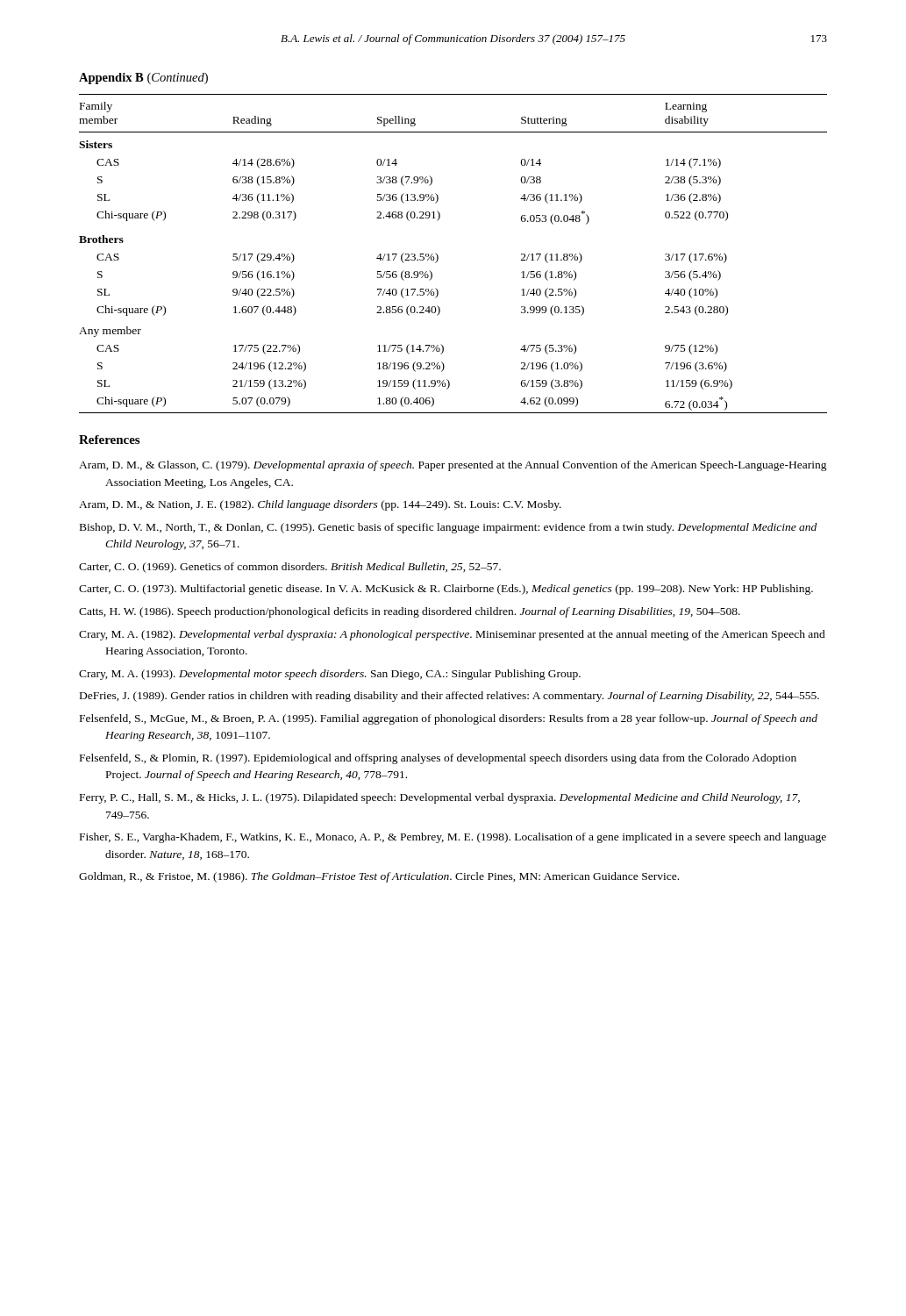Image resolution: width=906 pixels, height=1316 pixels.
Task: Locate the block of text that opens with "DeFries, J. (1989). Gender ratios in"
Action: click(449, 696)
